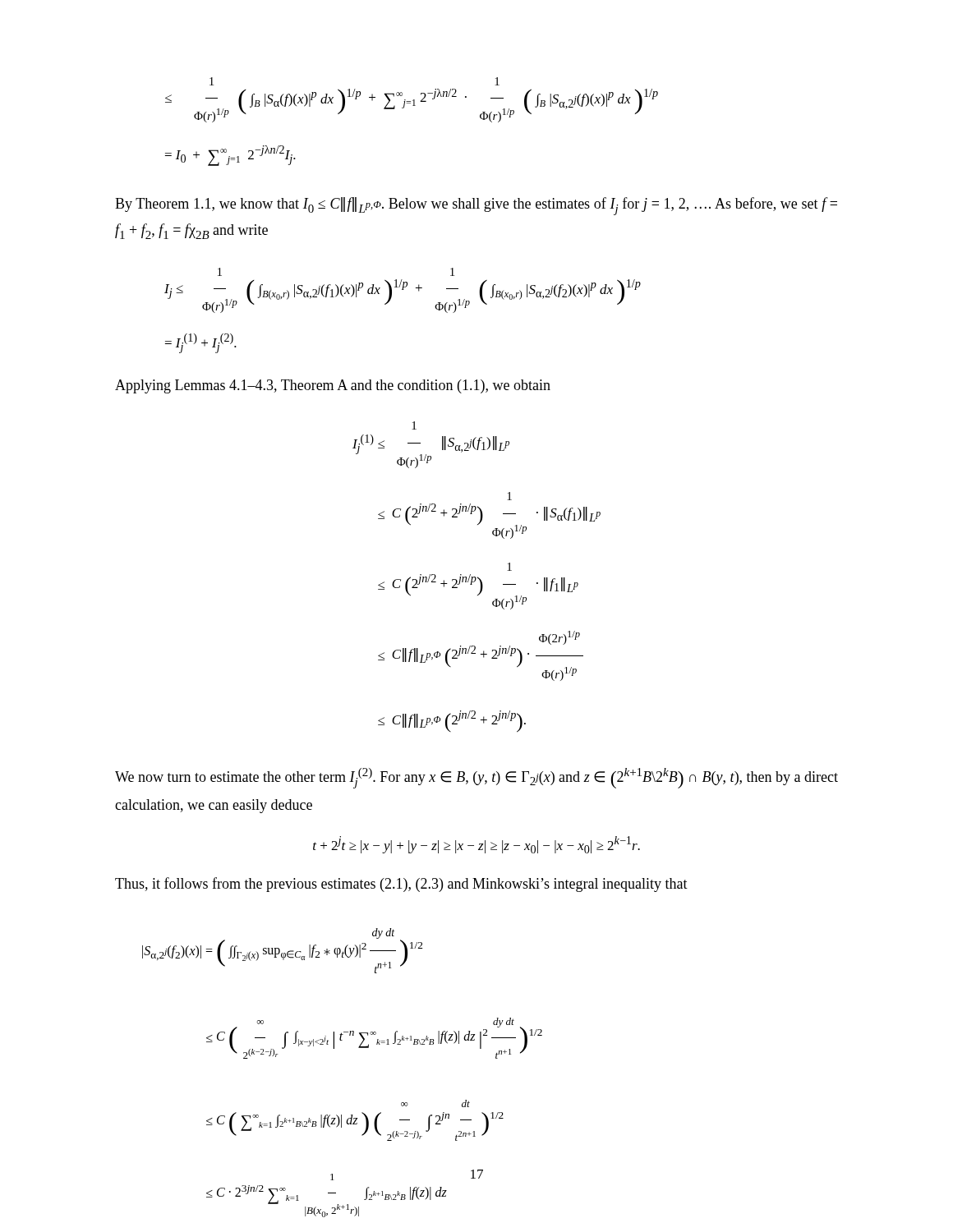Point to the formula beginning "t + 2jt ≥ |x −"
Viewport: 953px width, 1232px height.
(x=476, y=845)
